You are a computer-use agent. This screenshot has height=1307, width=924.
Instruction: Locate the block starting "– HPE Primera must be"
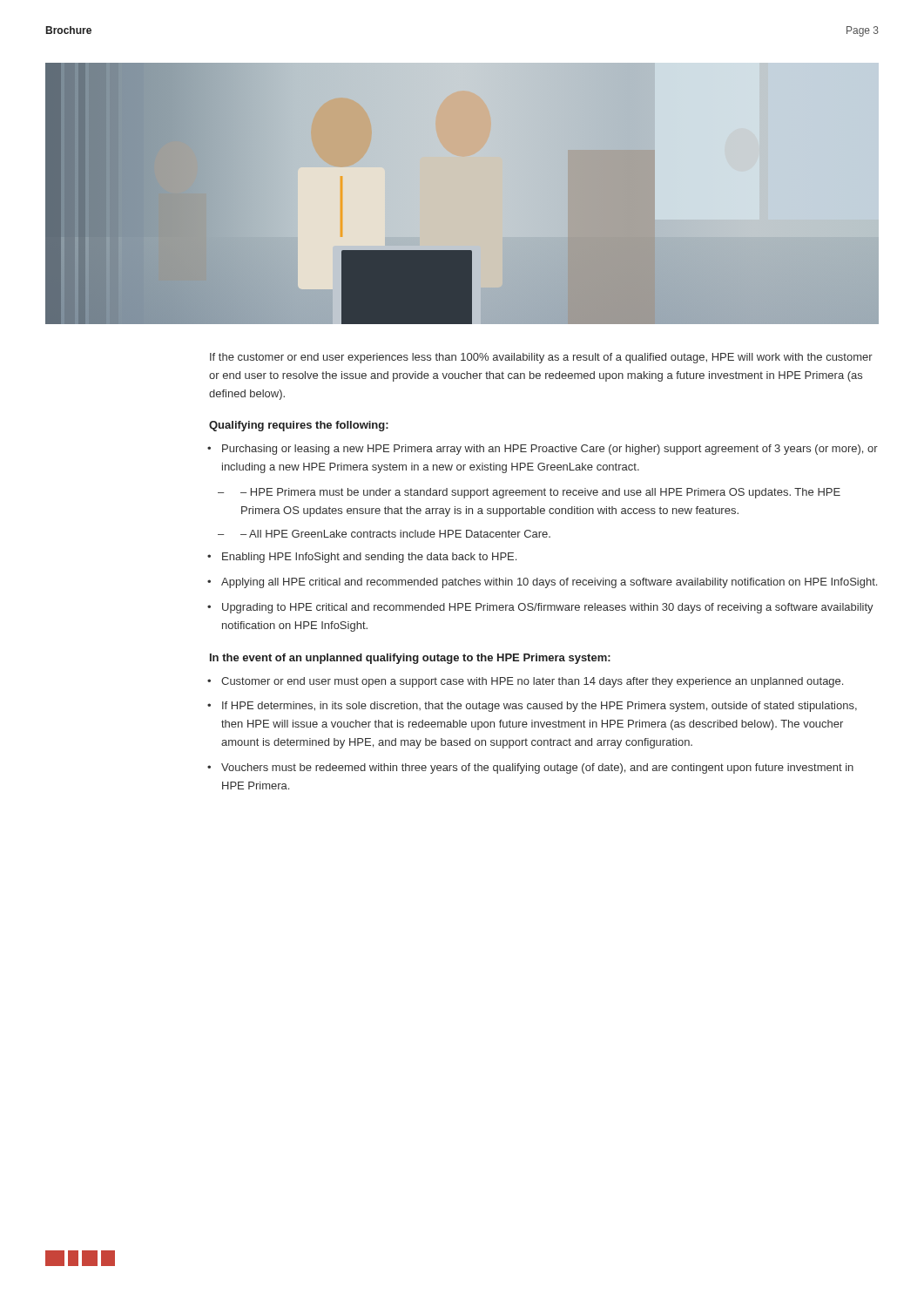click(540, 501)
